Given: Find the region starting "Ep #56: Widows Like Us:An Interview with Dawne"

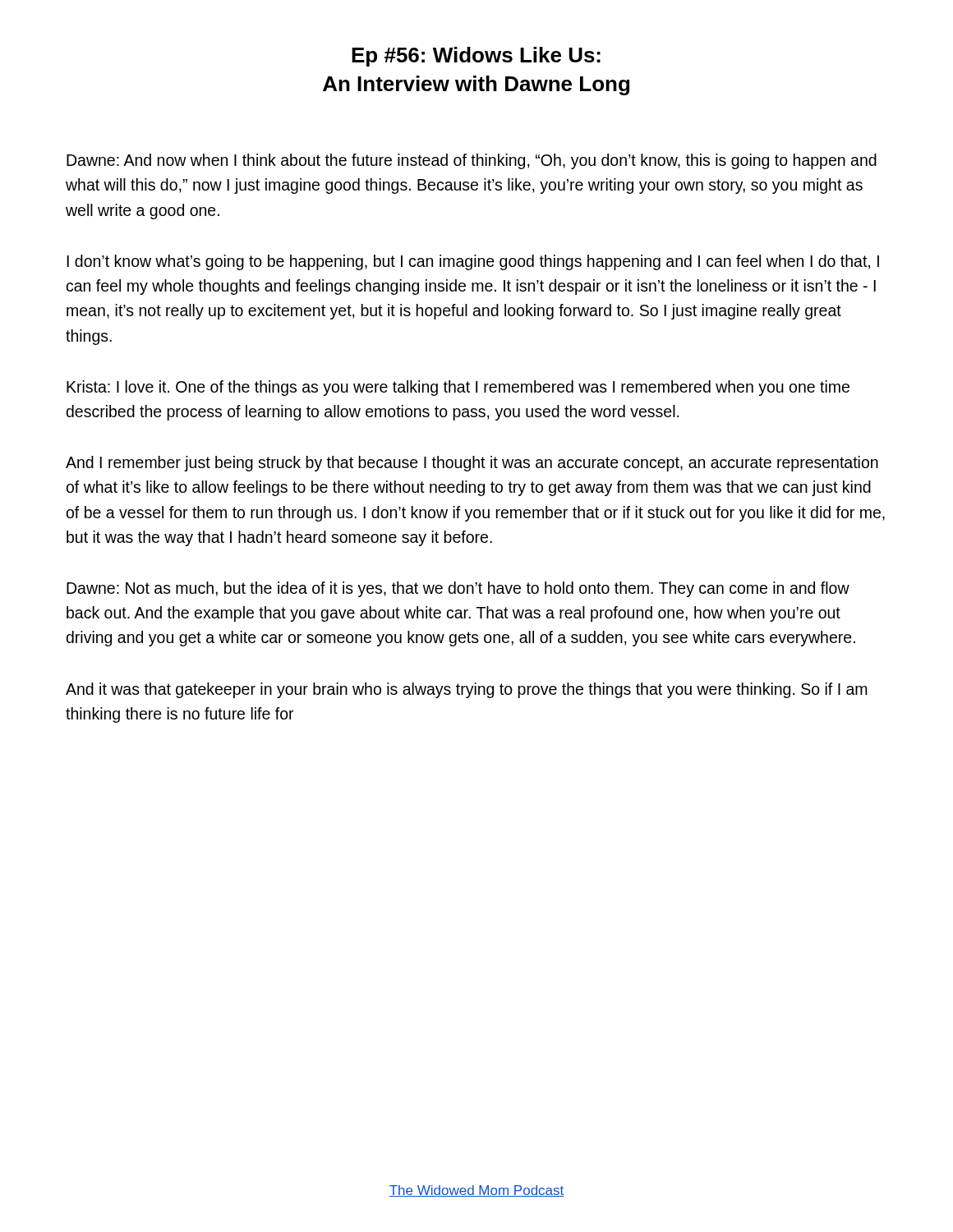Looking at the screenshot, I should click(x=476, y=69).
